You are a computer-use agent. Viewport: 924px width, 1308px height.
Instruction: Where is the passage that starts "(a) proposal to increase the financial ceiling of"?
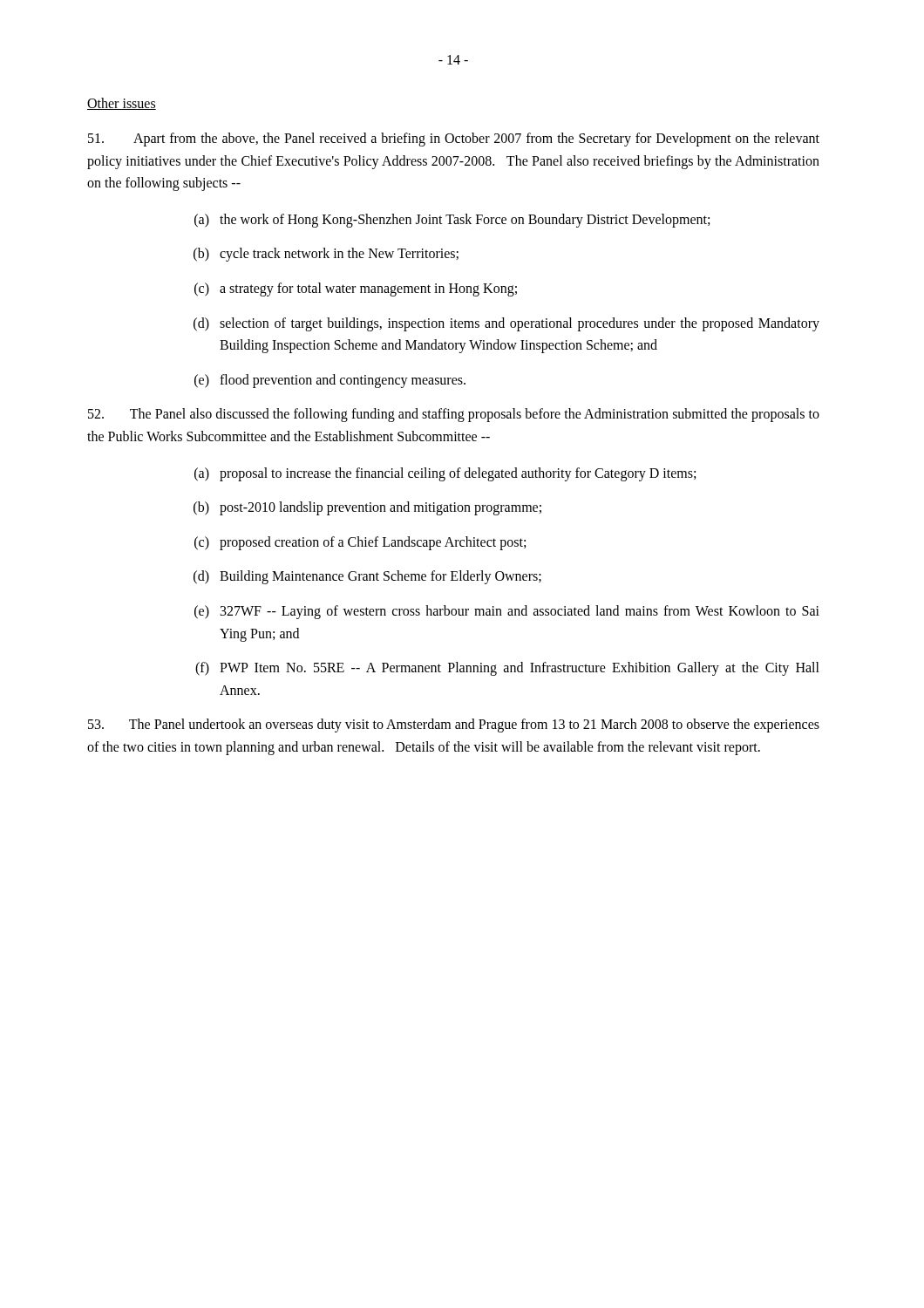click(488, 473)
